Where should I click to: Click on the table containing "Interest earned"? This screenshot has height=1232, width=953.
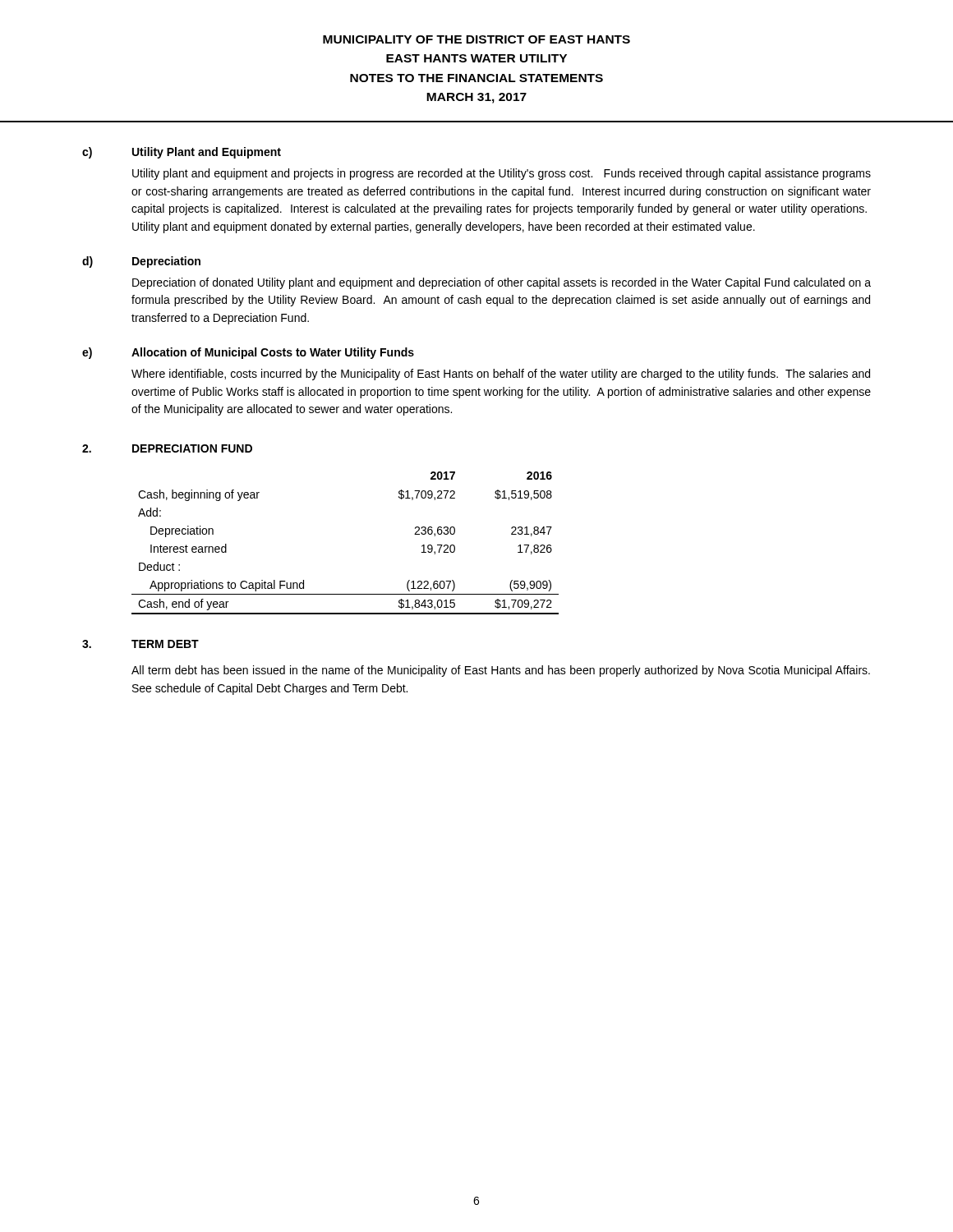(x=501, y=540)
